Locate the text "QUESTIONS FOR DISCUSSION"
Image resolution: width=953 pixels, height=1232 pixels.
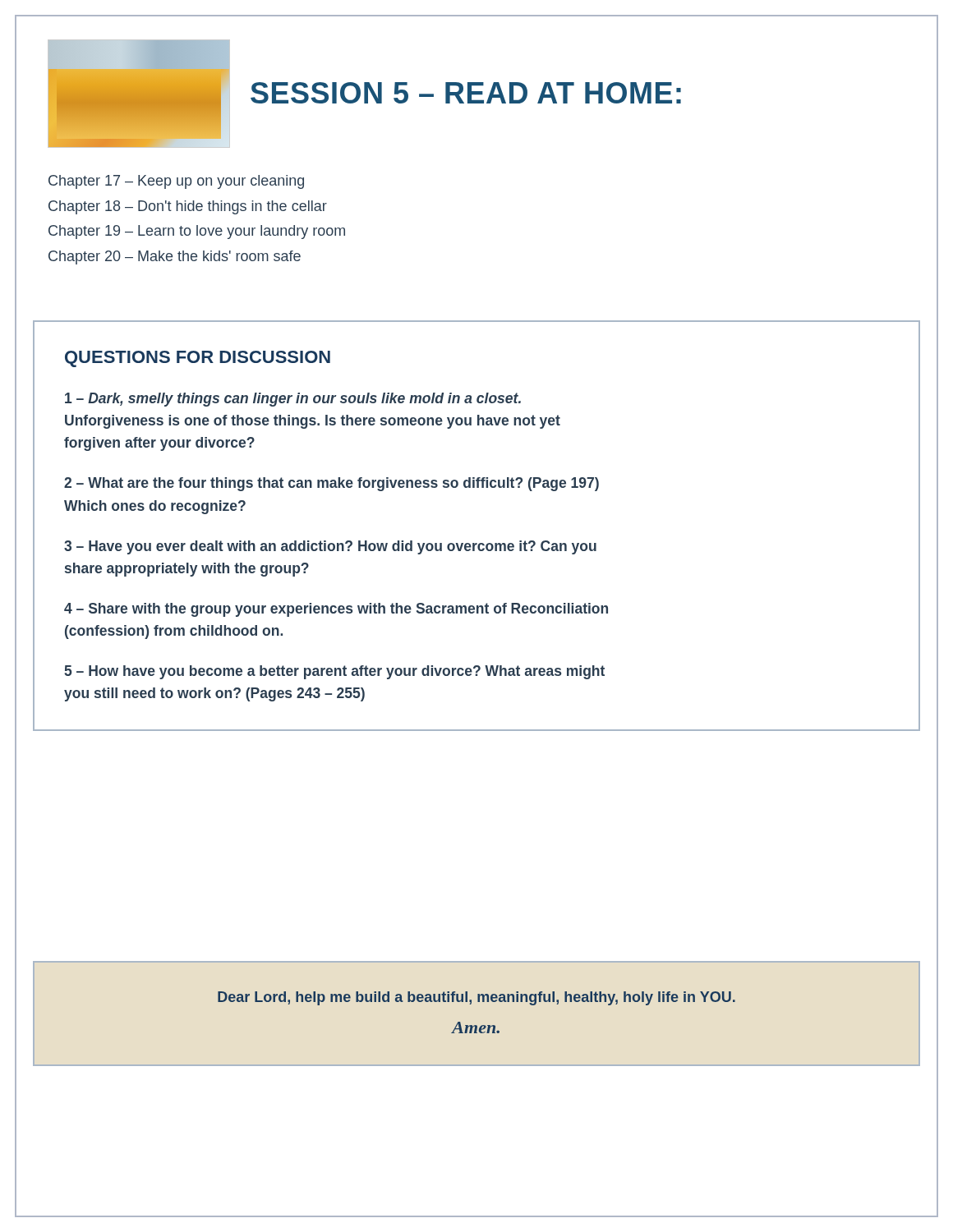(198, 357)
